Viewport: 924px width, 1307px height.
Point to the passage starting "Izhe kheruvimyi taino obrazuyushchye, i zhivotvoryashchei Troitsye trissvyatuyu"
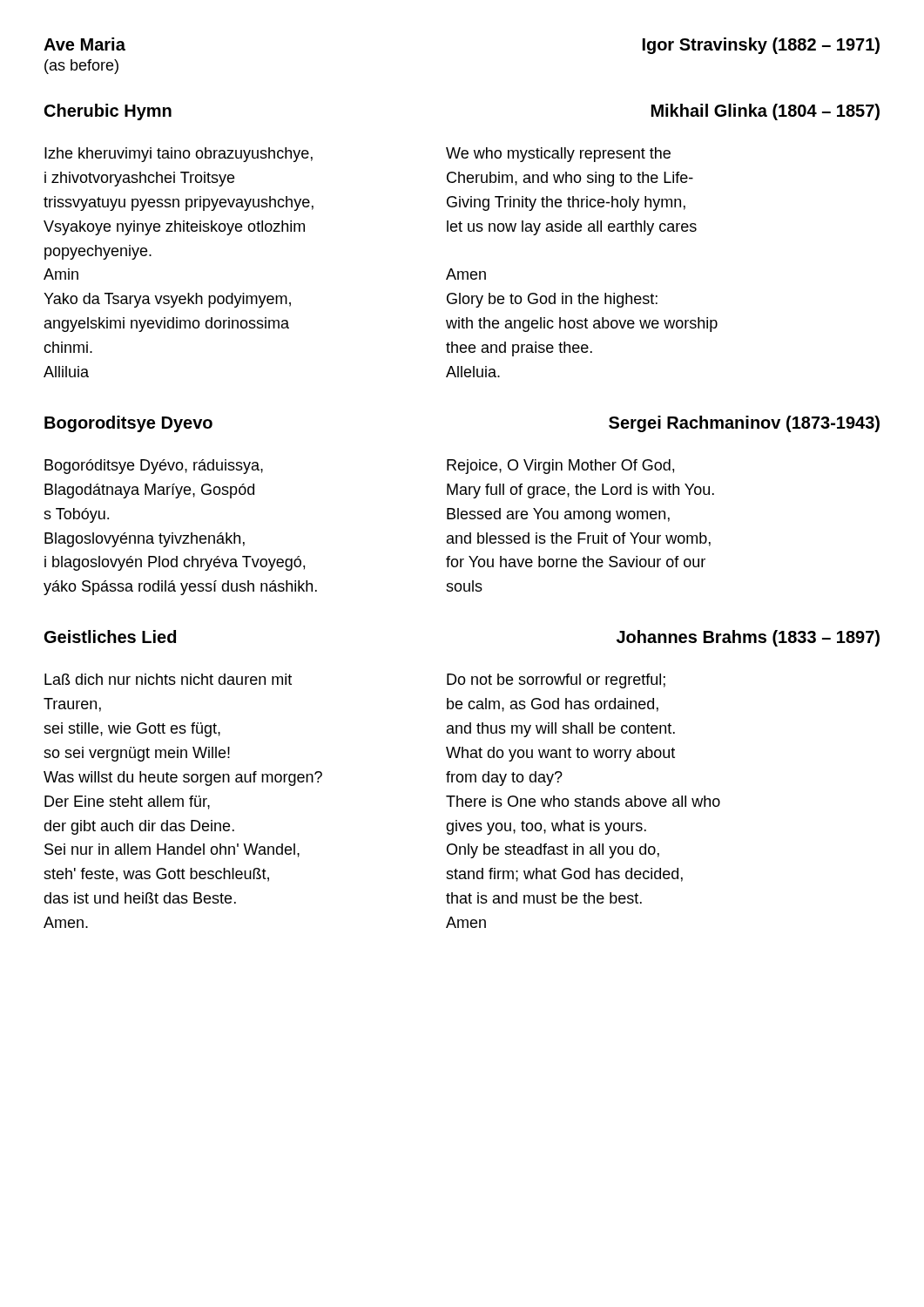point(179,155)
